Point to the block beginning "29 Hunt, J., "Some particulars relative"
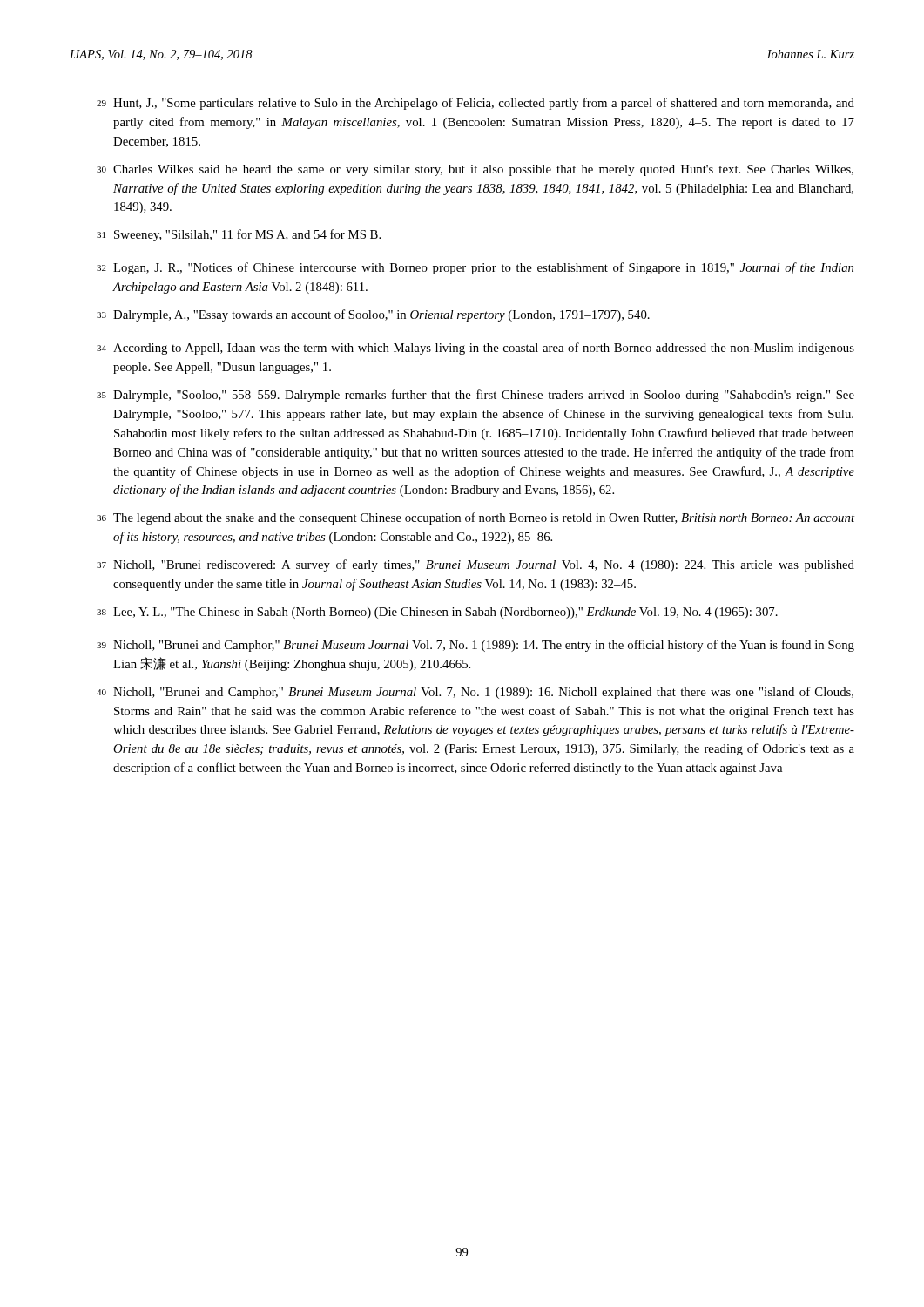Screen dimensions: 1307x924 click(x=462, y=123)
